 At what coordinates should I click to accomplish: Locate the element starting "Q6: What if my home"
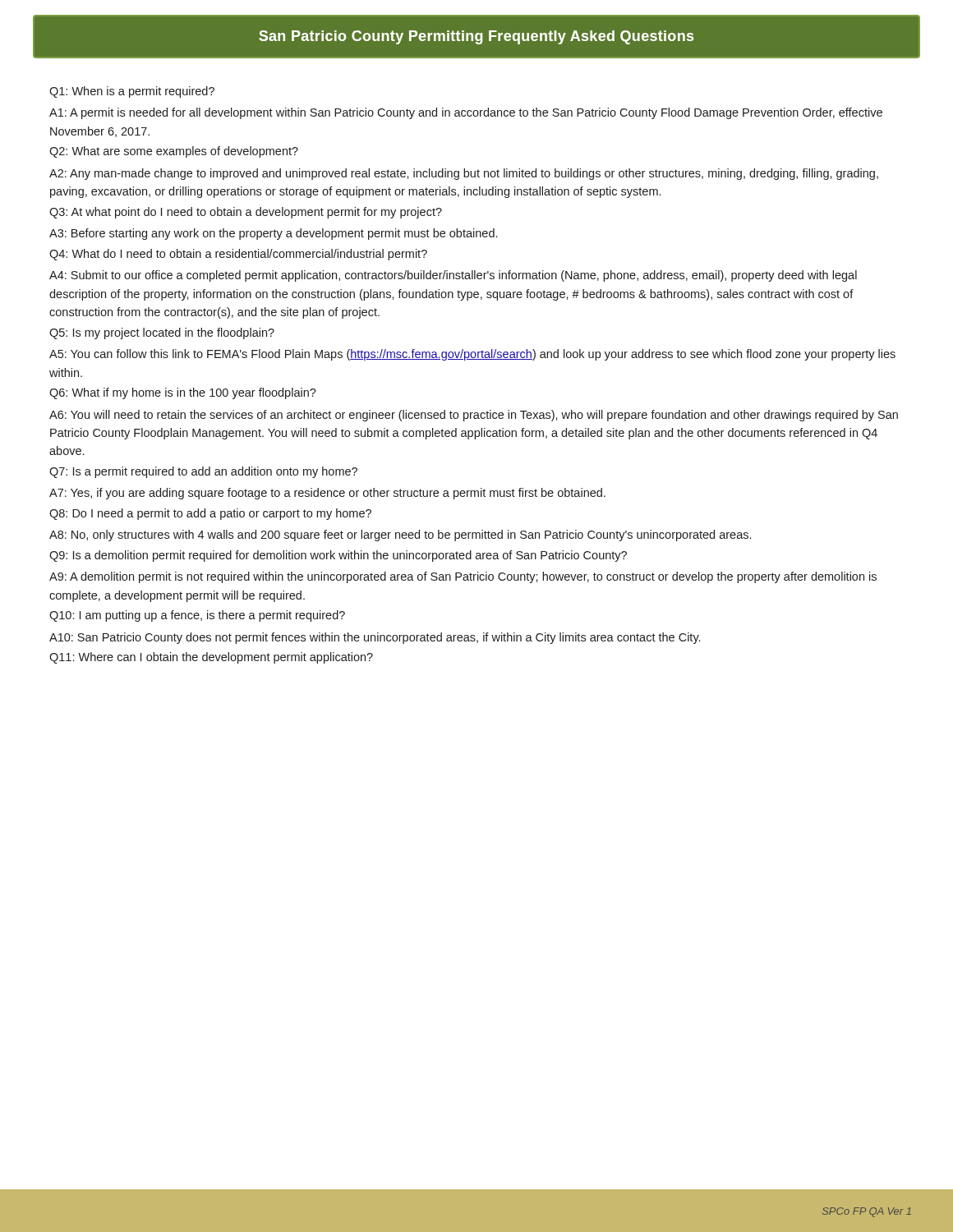coord(183,393)
